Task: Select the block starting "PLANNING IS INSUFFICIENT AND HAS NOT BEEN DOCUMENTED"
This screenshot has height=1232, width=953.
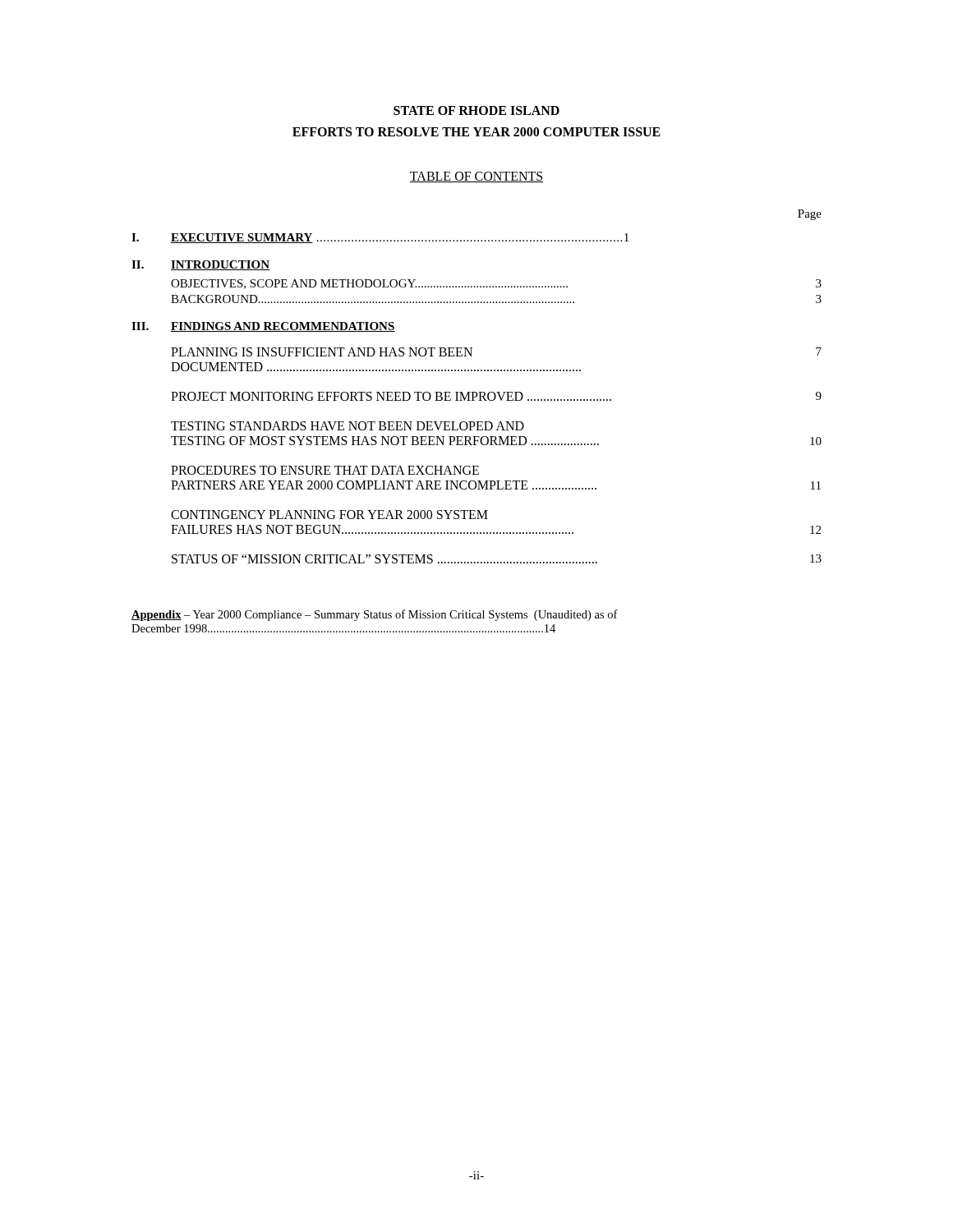Action: click(x=496, y=360)
